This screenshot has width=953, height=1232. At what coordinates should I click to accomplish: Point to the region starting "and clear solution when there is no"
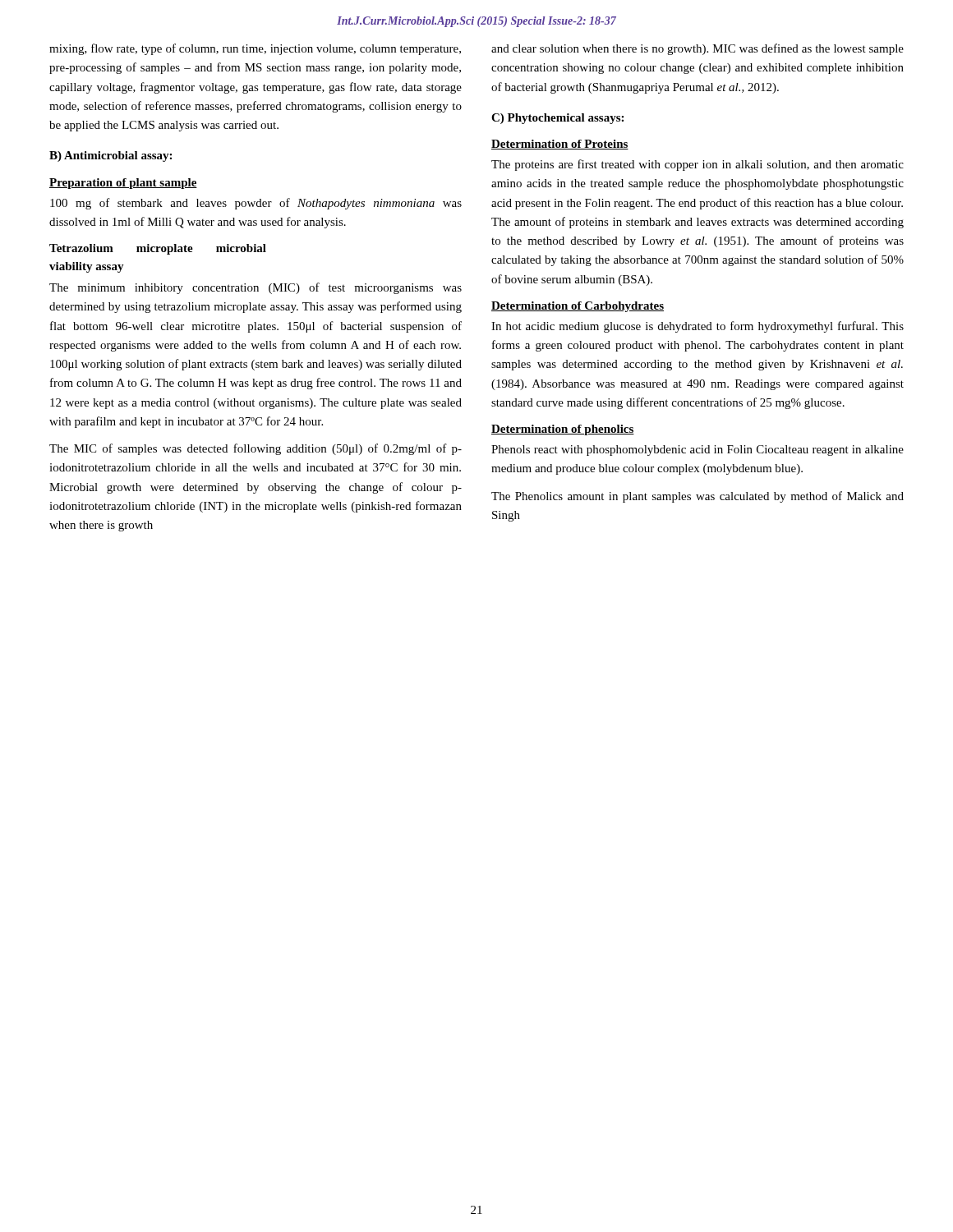point(698,68)
